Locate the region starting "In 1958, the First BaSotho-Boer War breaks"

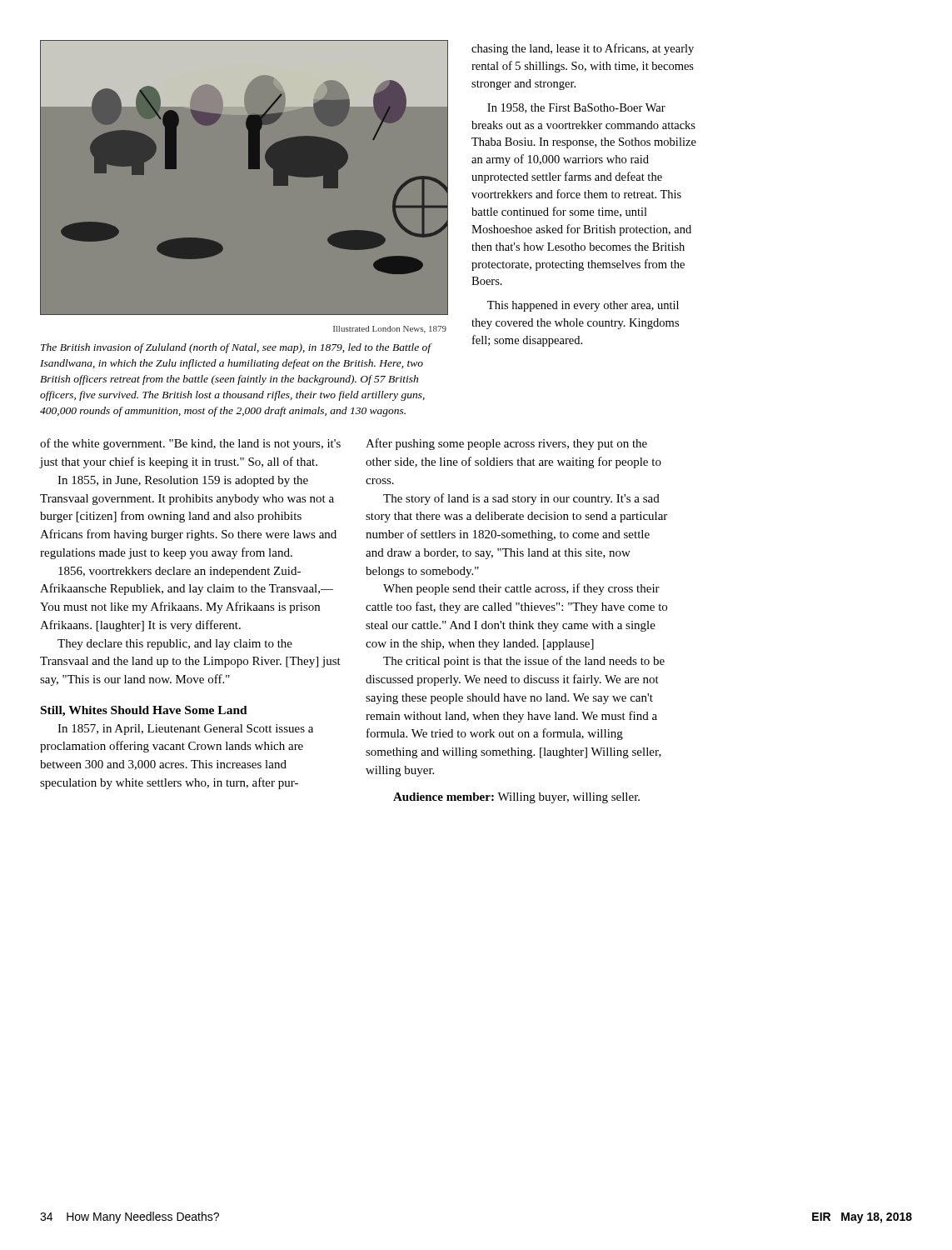point(584,194)
